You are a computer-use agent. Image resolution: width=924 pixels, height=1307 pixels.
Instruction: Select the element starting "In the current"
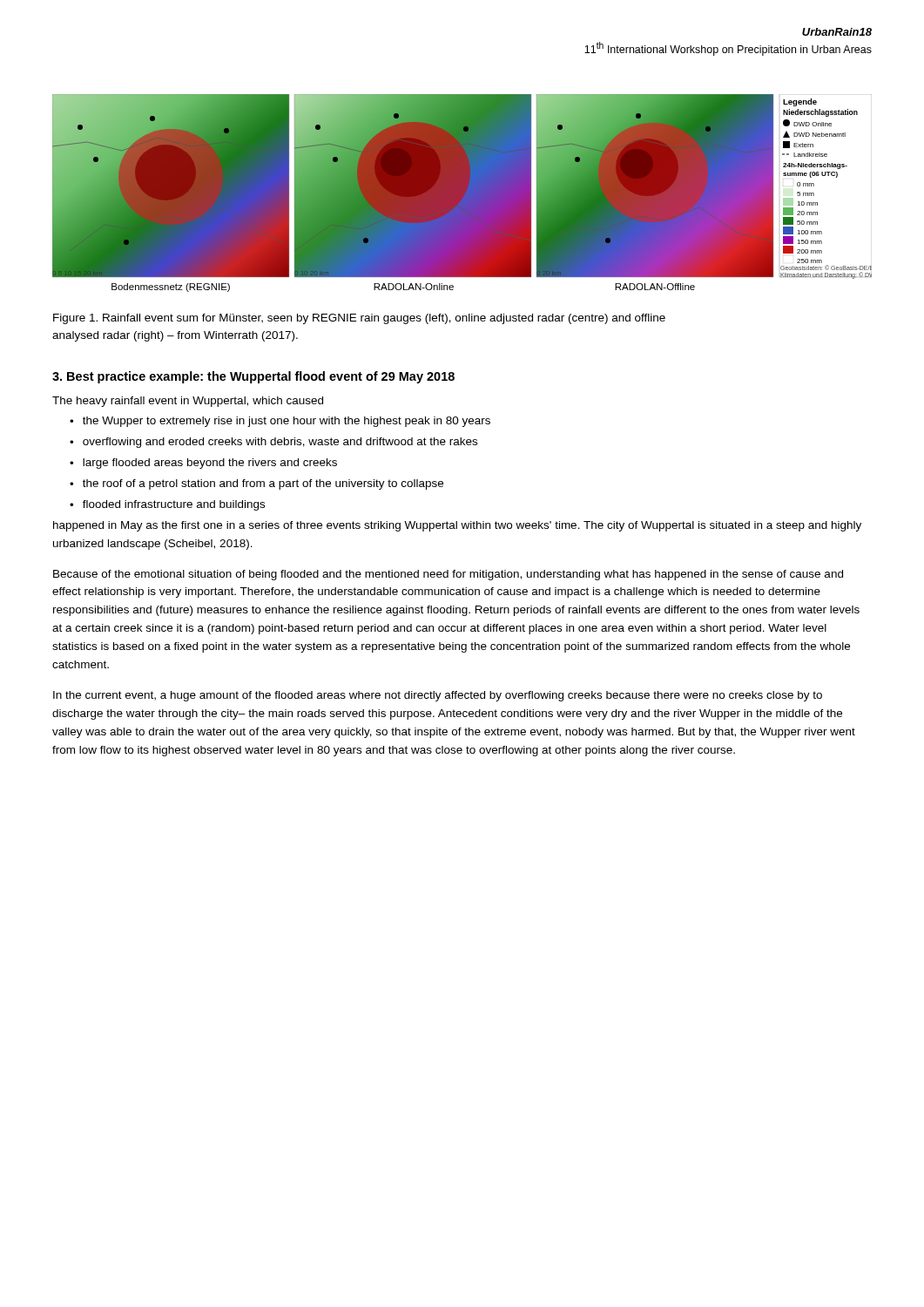(454, 722)
